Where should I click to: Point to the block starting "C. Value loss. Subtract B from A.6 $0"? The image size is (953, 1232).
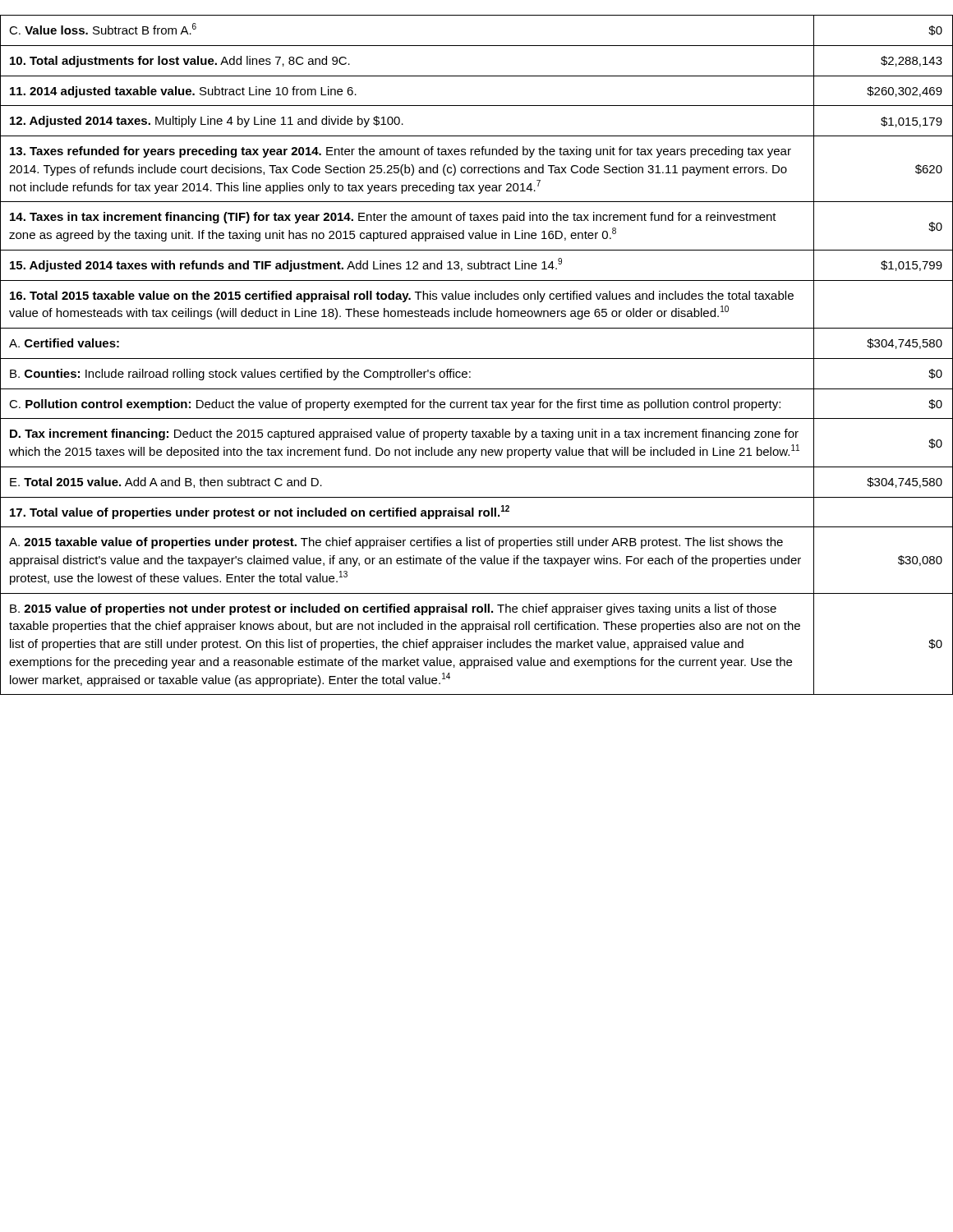tap(476, 30)
